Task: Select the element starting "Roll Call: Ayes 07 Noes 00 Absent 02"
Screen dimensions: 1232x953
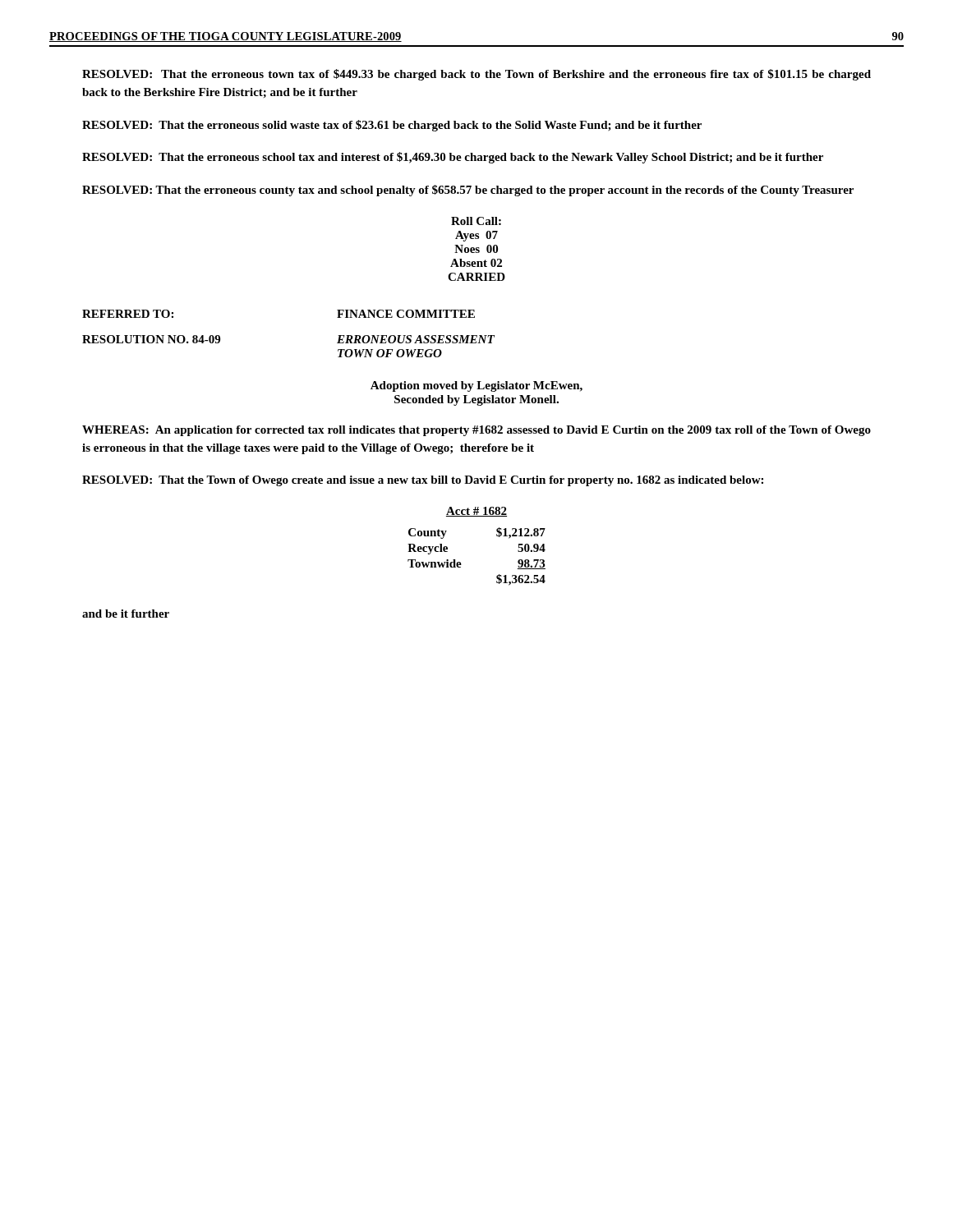Action: 476,249
